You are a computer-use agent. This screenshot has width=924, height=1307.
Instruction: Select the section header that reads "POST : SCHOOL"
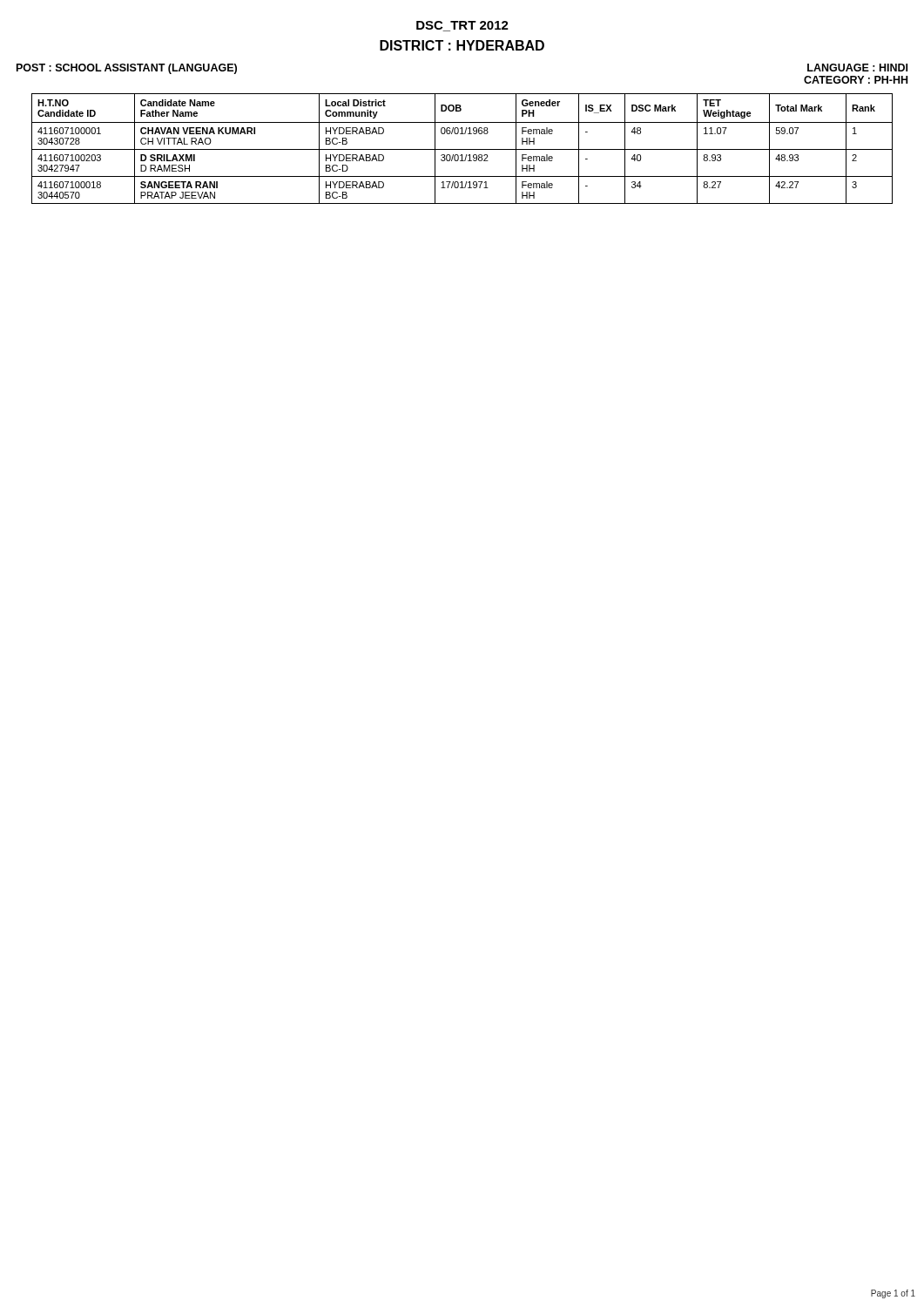[x=127, y=68]
